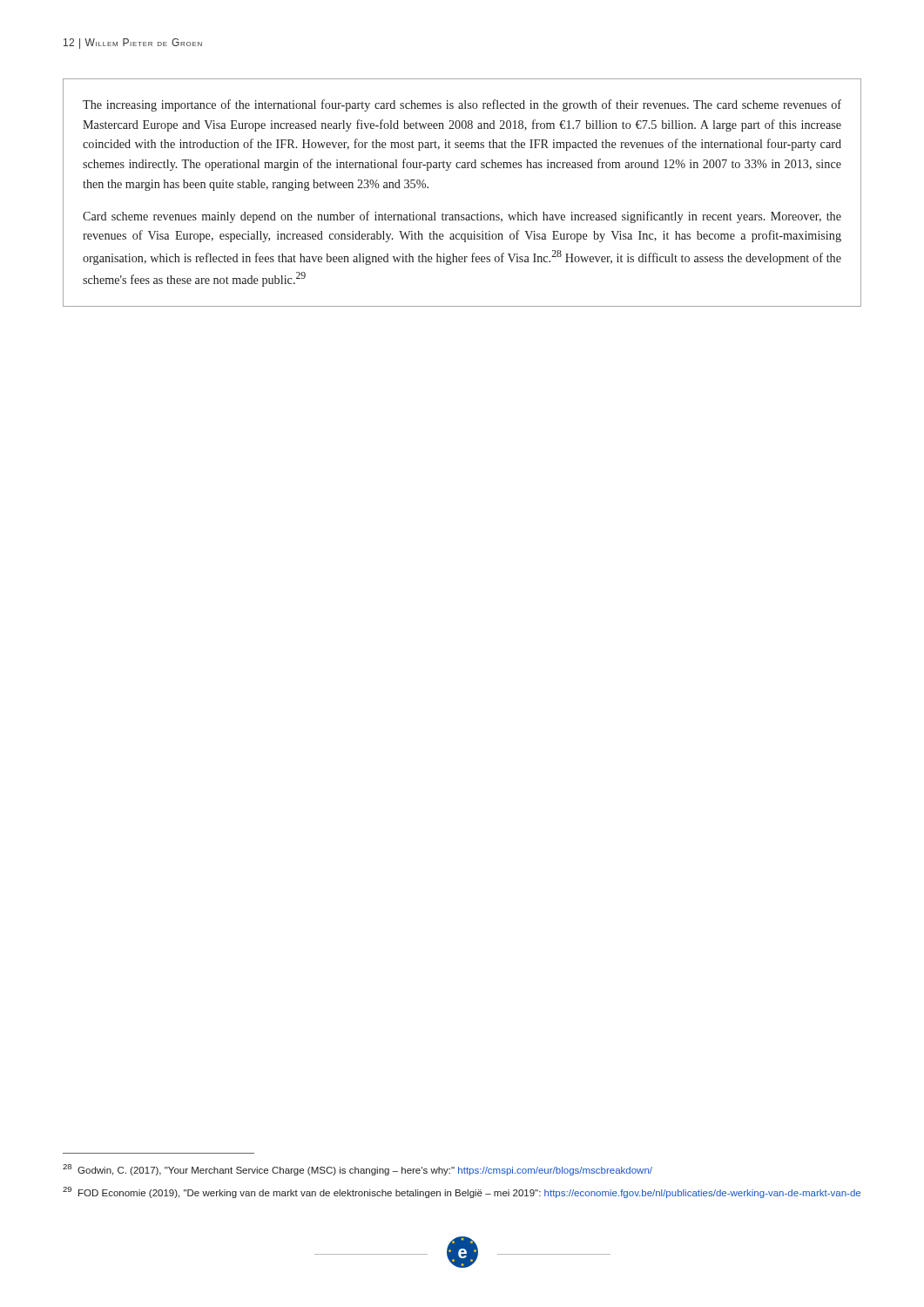Locate the element starting "The increasing importance"
This screenshot has height=1307, width=924.
(x=462, y=105)
